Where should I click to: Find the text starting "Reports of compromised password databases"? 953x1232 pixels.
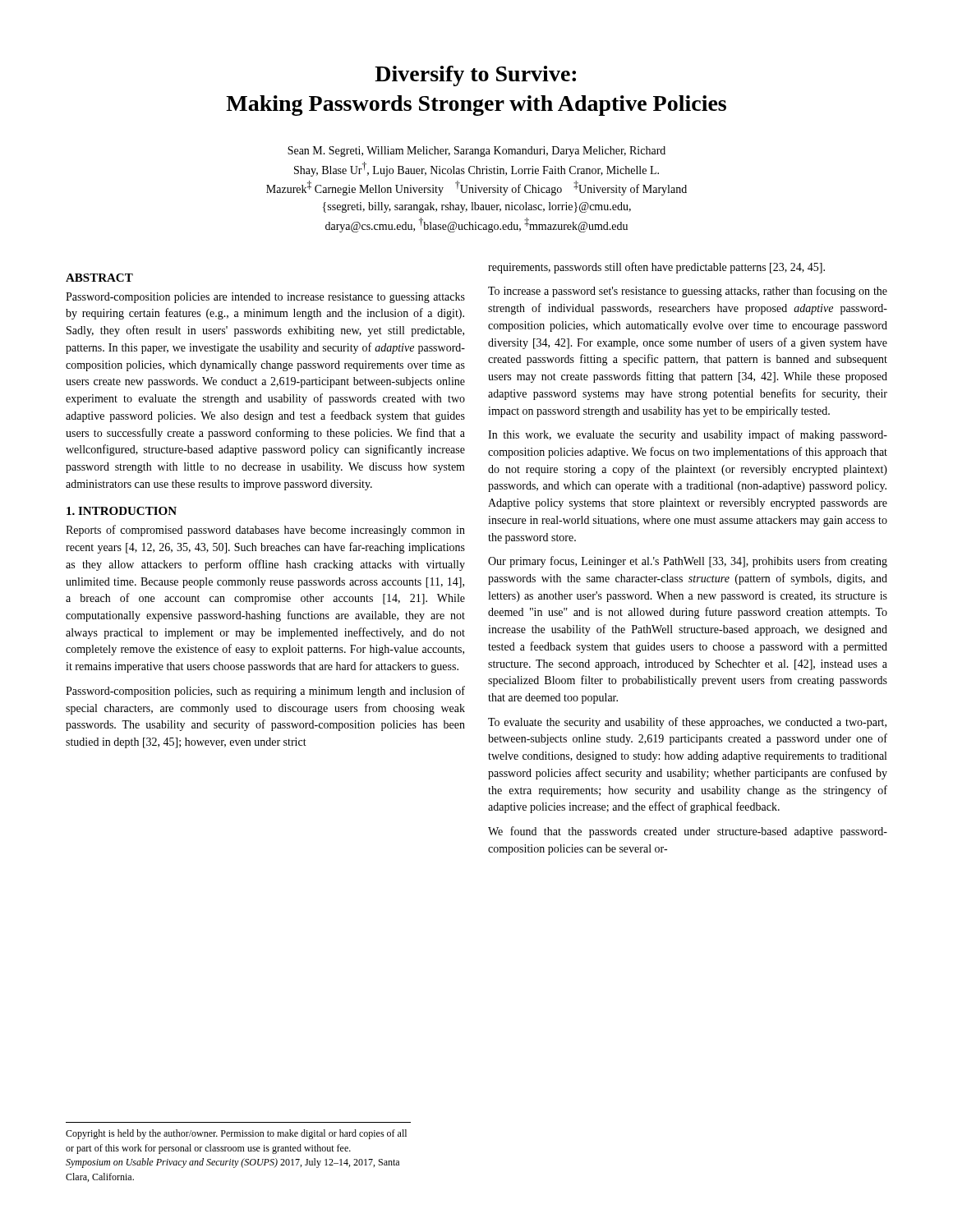coord(265,599)
